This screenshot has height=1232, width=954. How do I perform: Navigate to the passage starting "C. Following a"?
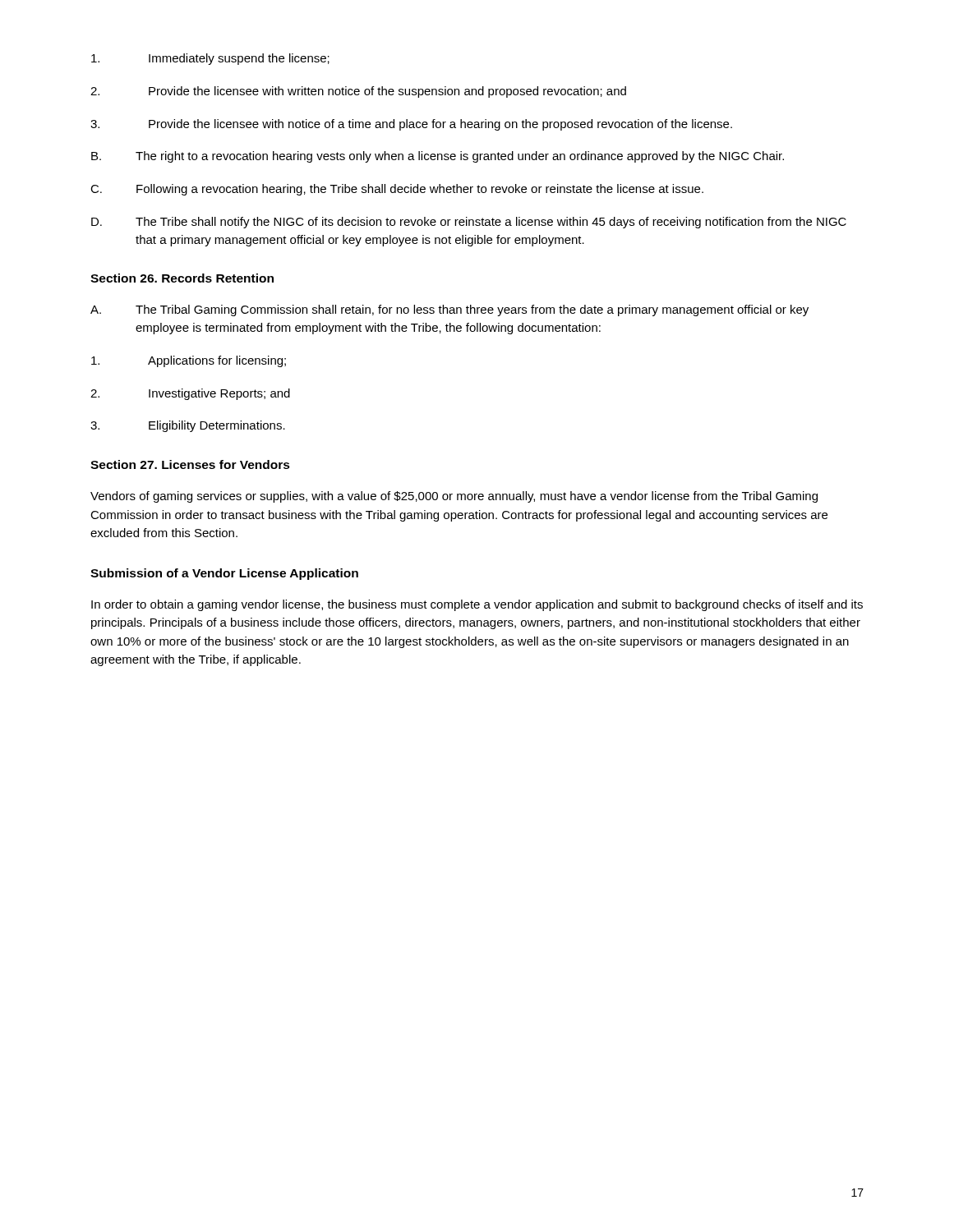tap(477, 189)
